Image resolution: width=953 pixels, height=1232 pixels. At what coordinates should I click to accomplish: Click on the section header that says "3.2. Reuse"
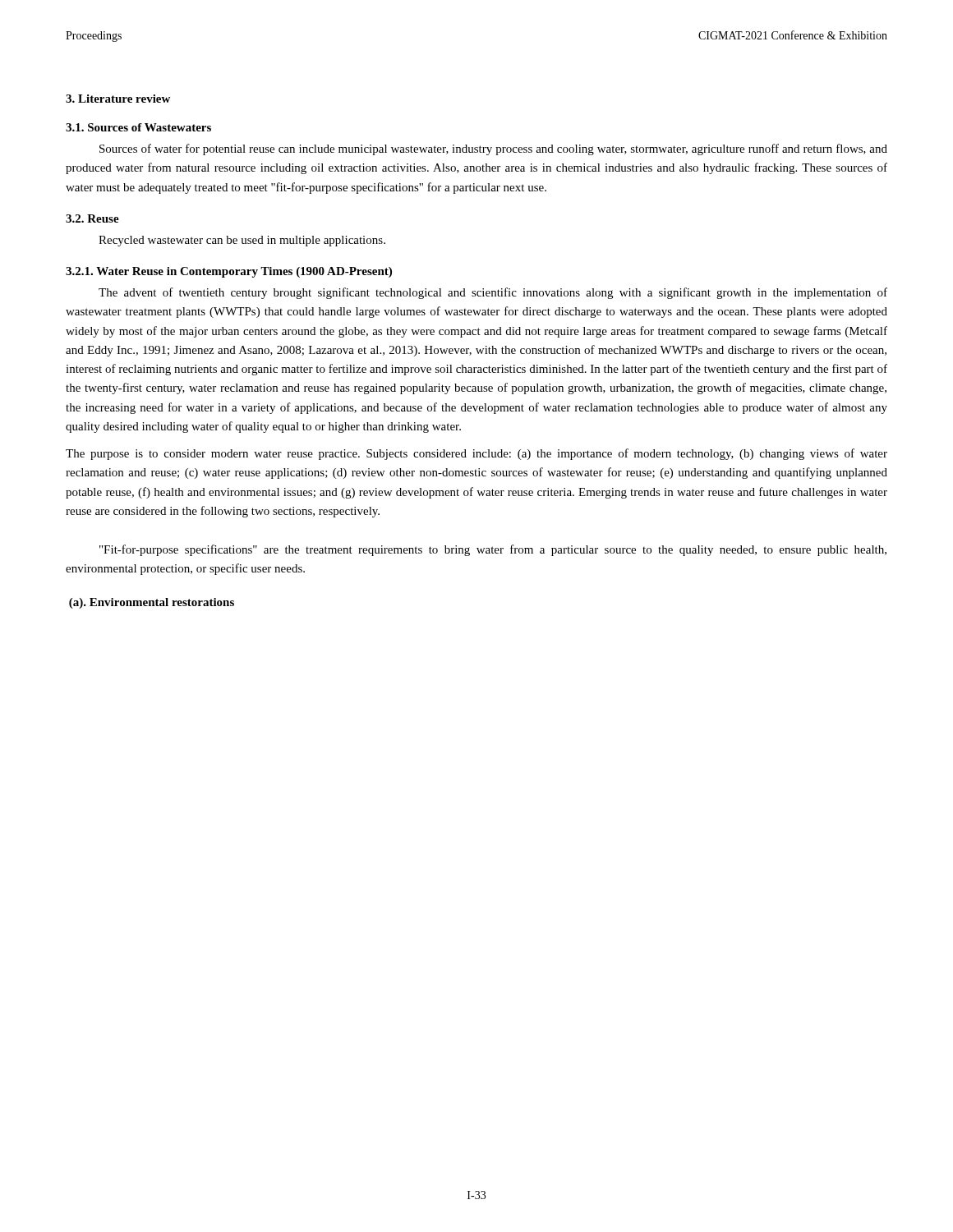(92, 218)
